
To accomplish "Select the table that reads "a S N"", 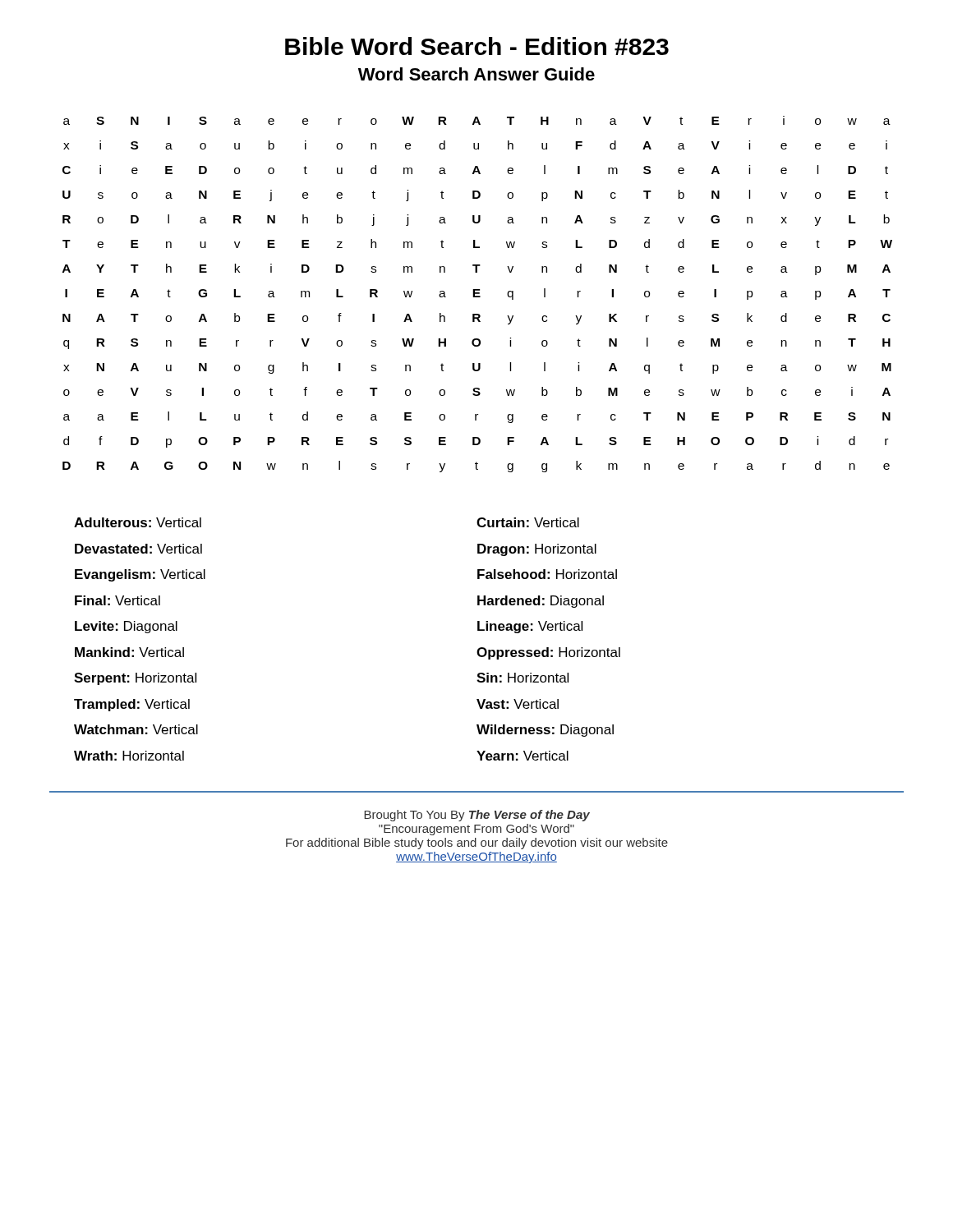I will tap(476, 306).
